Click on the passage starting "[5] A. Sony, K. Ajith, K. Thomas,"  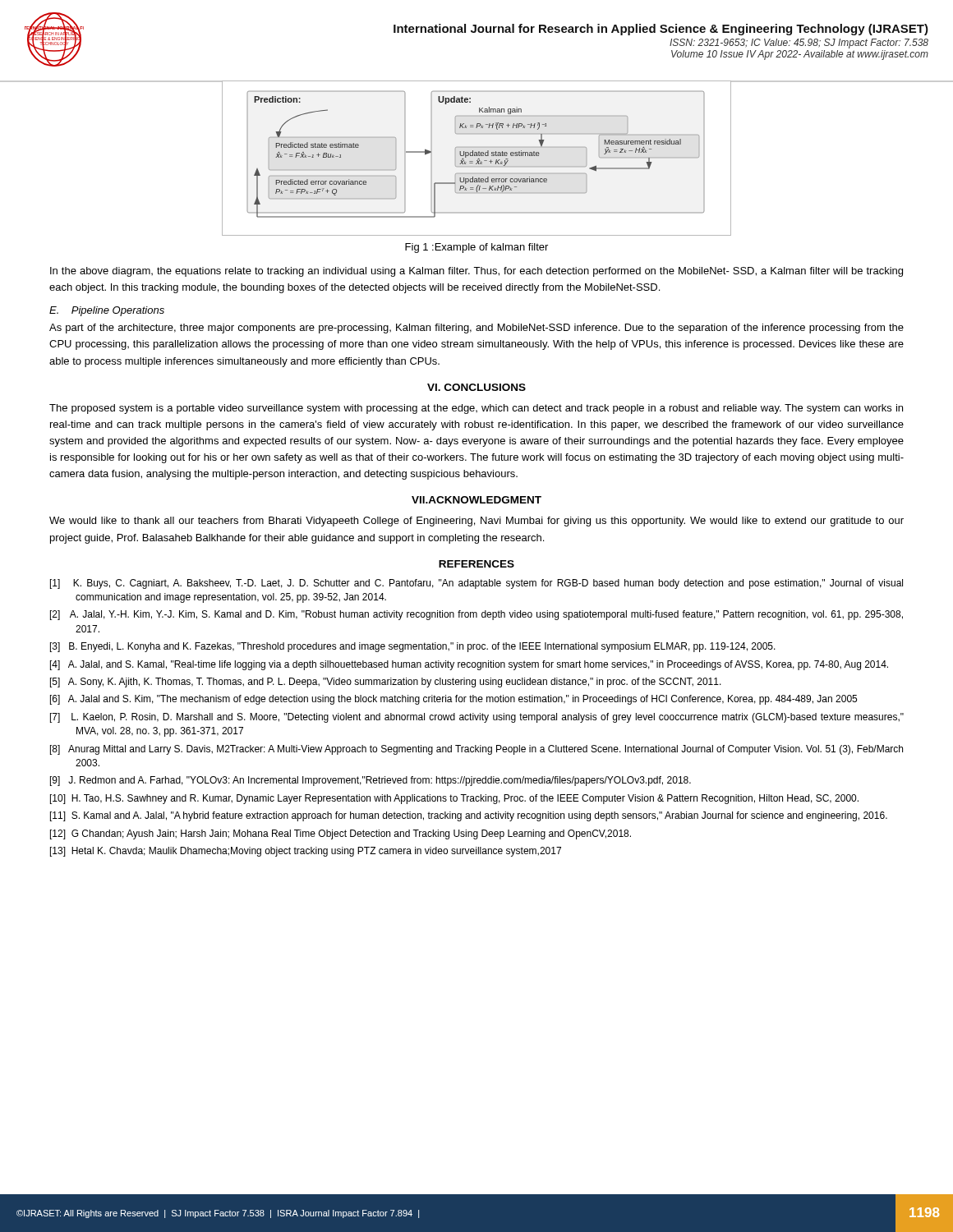[385, 682]
